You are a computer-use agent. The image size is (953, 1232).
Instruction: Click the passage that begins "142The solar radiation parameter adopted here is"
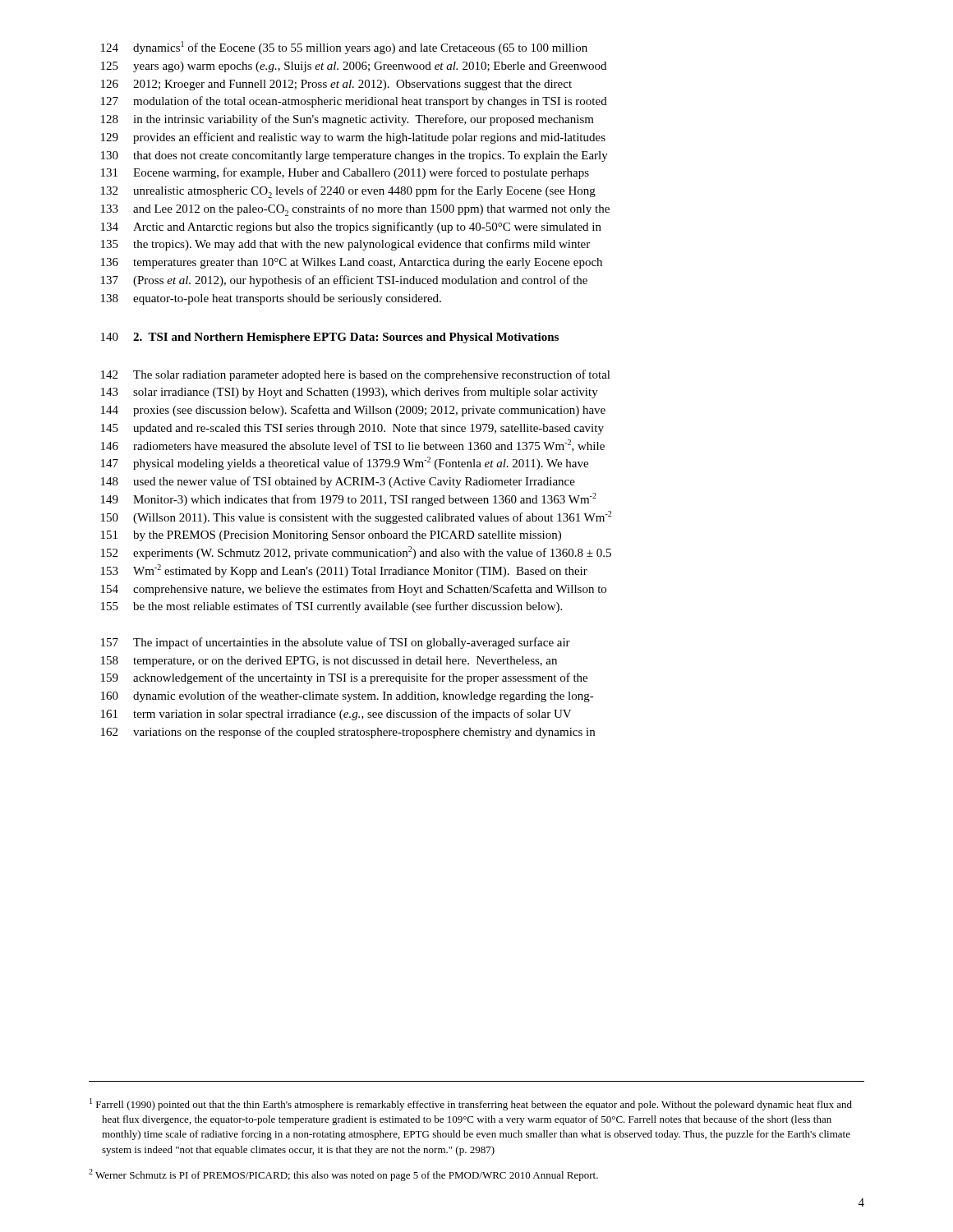coord(476,491)
